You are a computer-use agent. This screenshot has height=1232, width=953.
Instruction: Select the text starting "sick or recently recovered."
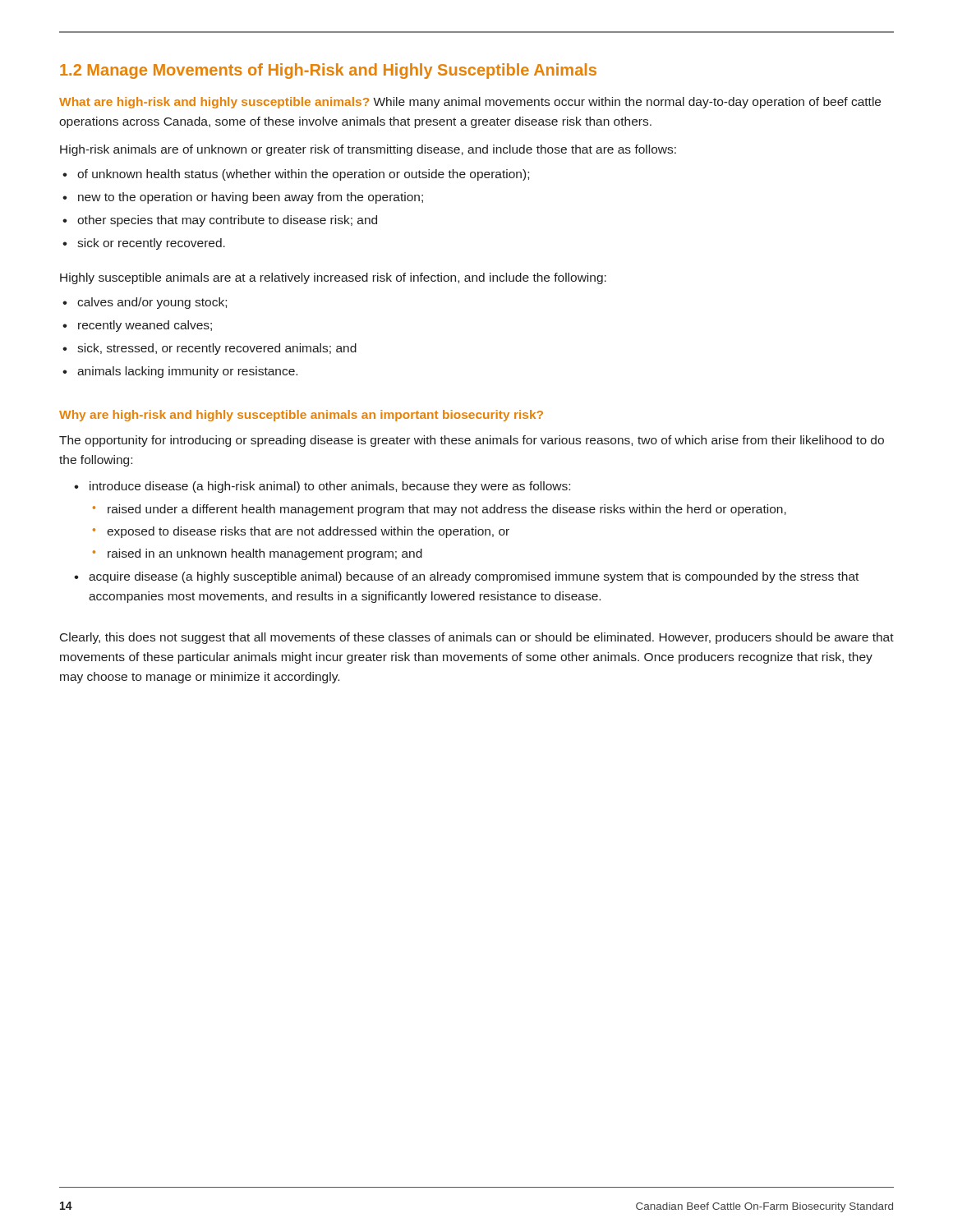pyautogui.click(x=152, y=243)
